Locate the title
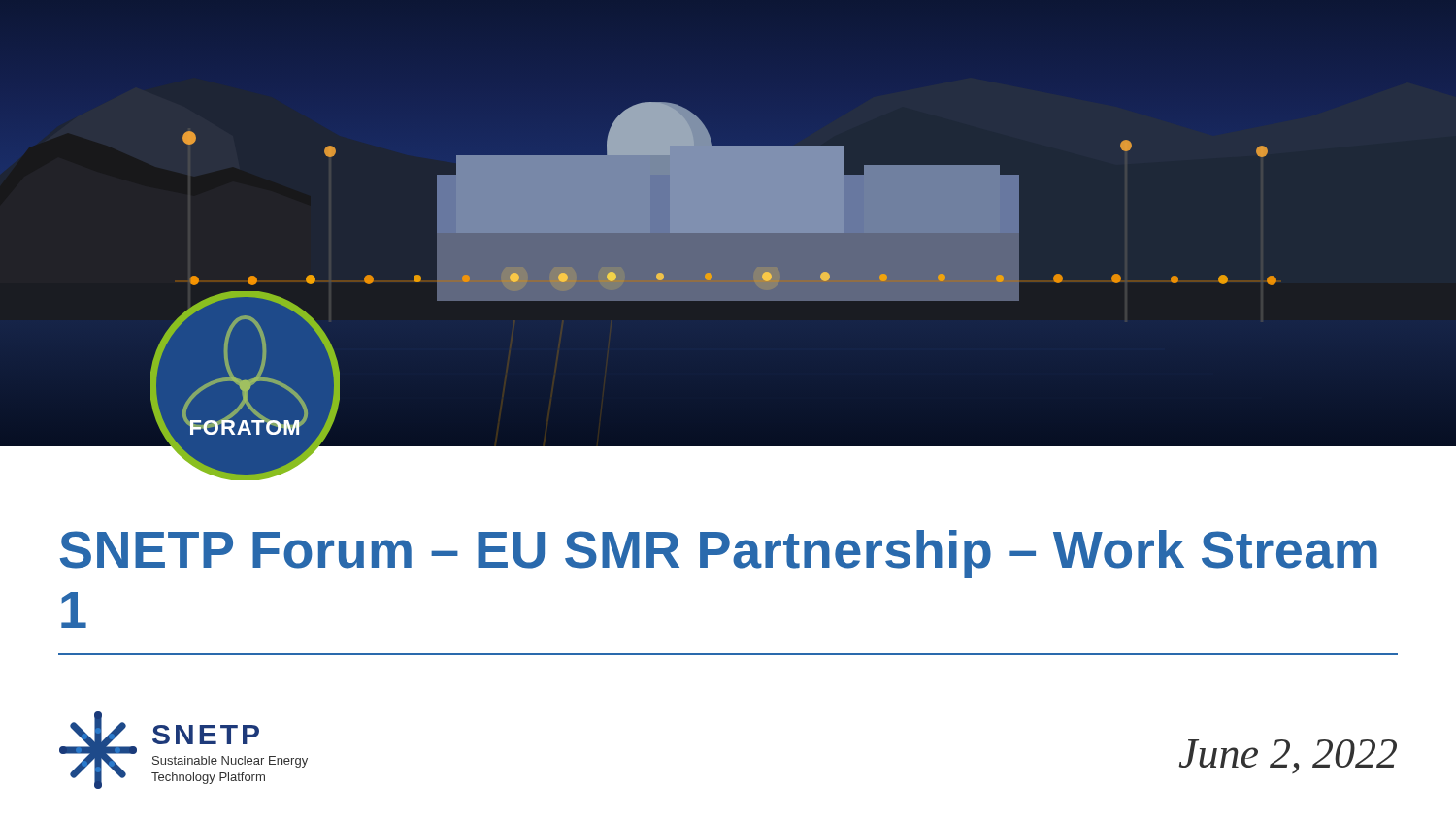Screen dimensions: 819x1456 728,587
